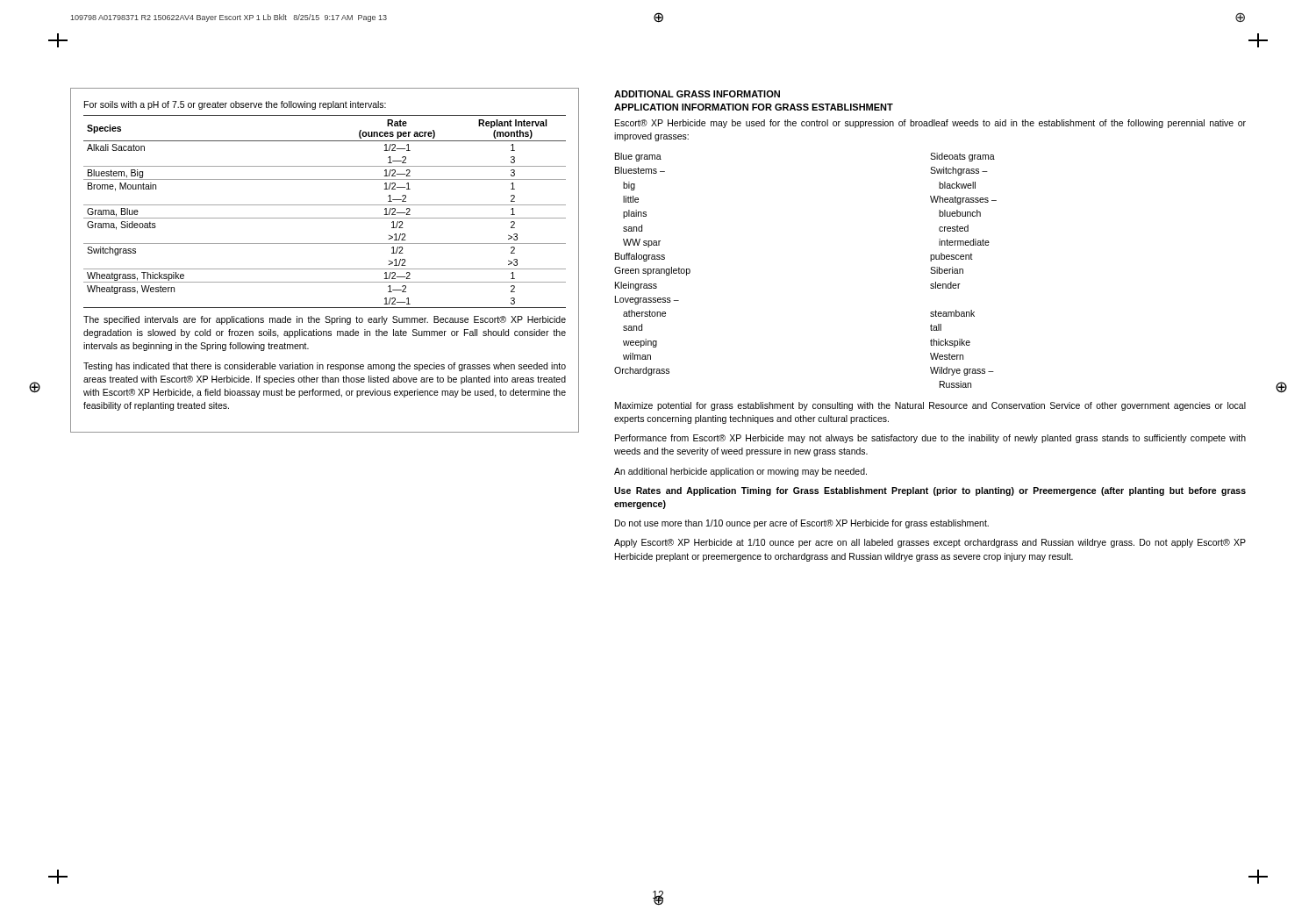Locate the table with the text "Grama, Sideoats"

[x=325, y=212]
